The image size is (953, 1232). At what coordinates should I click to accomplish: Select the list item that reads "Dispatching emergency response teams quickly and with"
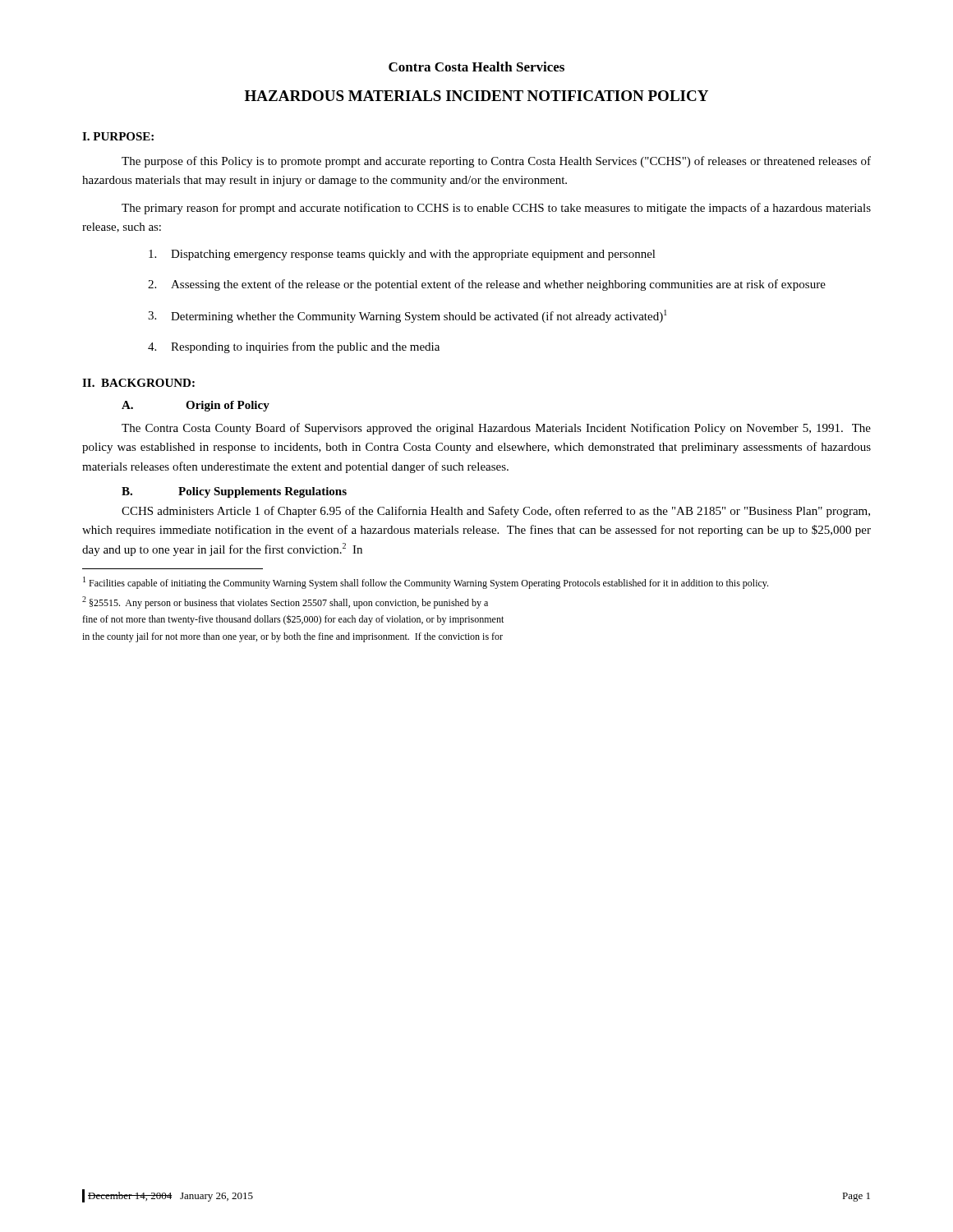402,254
